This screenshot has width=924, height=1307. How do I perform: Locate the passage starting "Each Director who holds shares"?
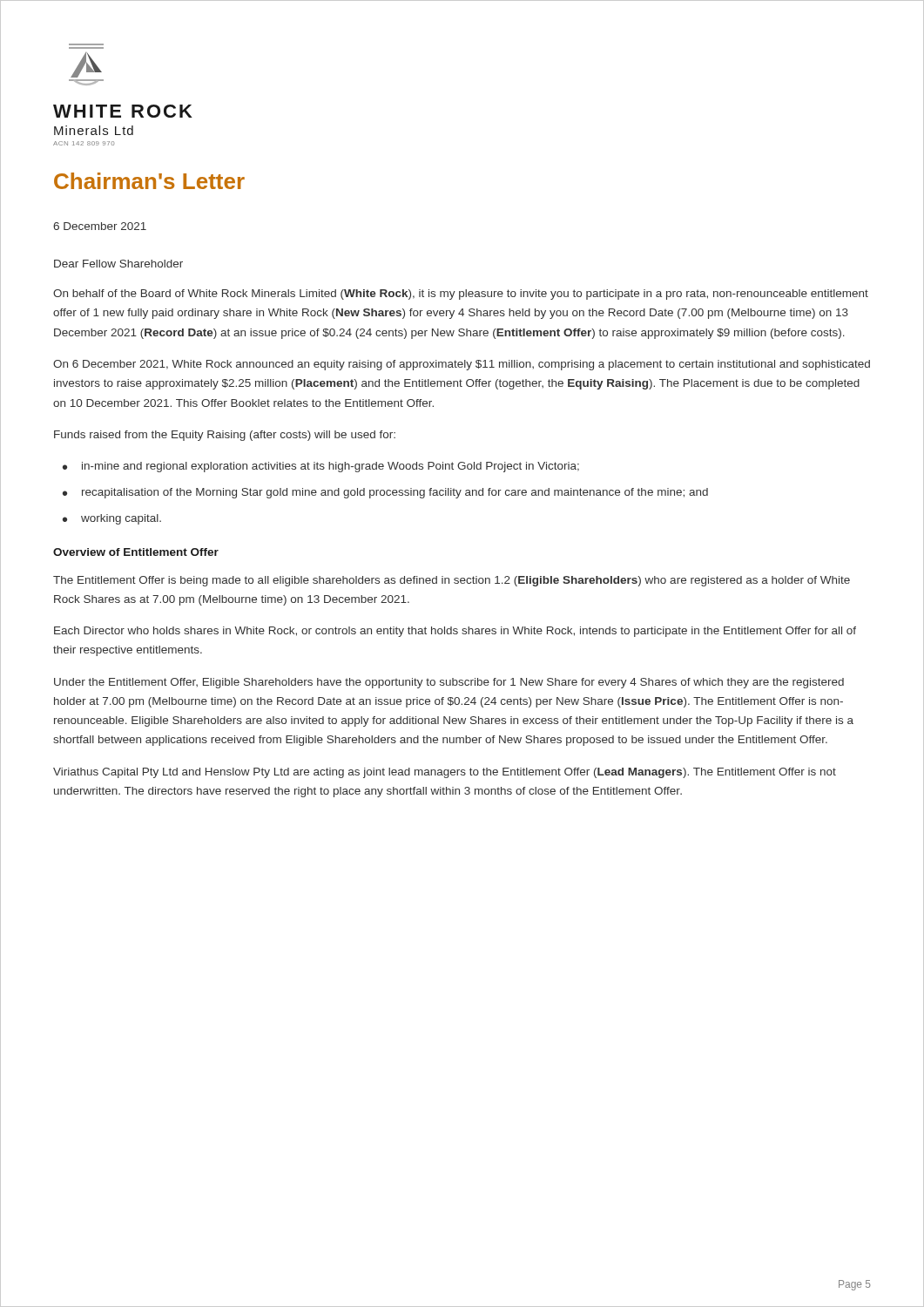coord(462,641)
